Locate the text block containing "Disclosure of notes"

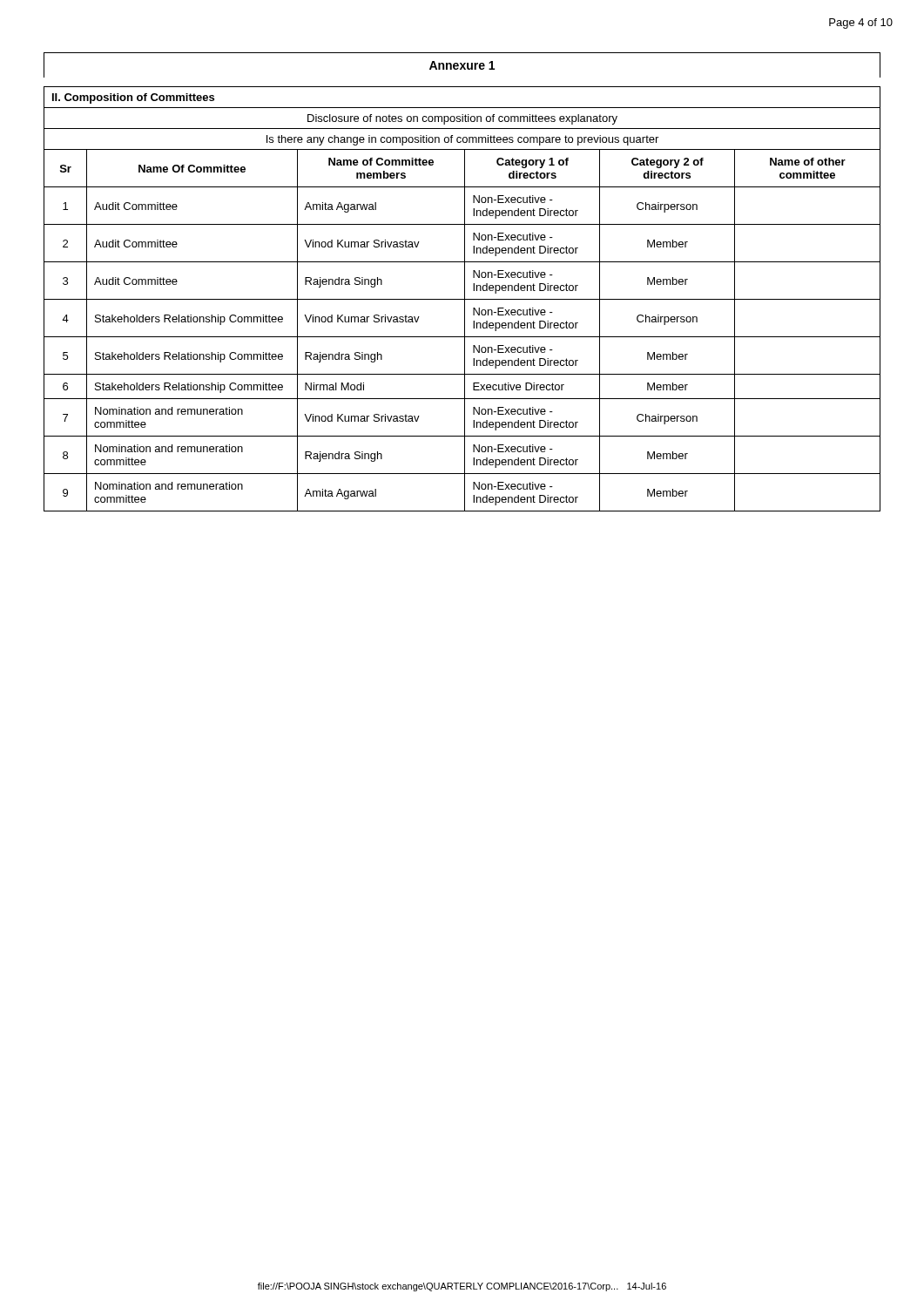[462, 118]
